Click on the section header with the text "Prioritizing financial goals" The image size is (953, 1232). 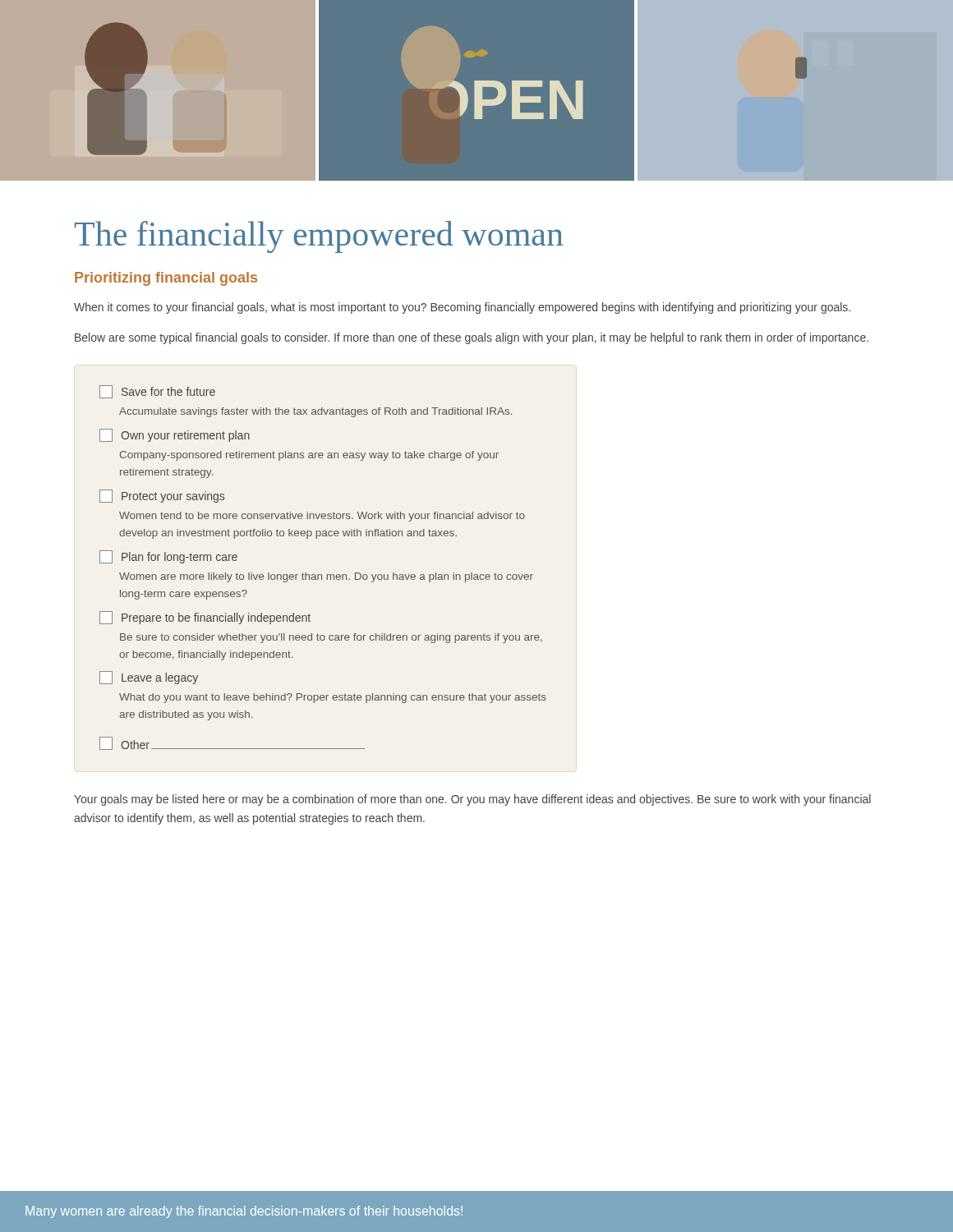[x=166, y=279]
